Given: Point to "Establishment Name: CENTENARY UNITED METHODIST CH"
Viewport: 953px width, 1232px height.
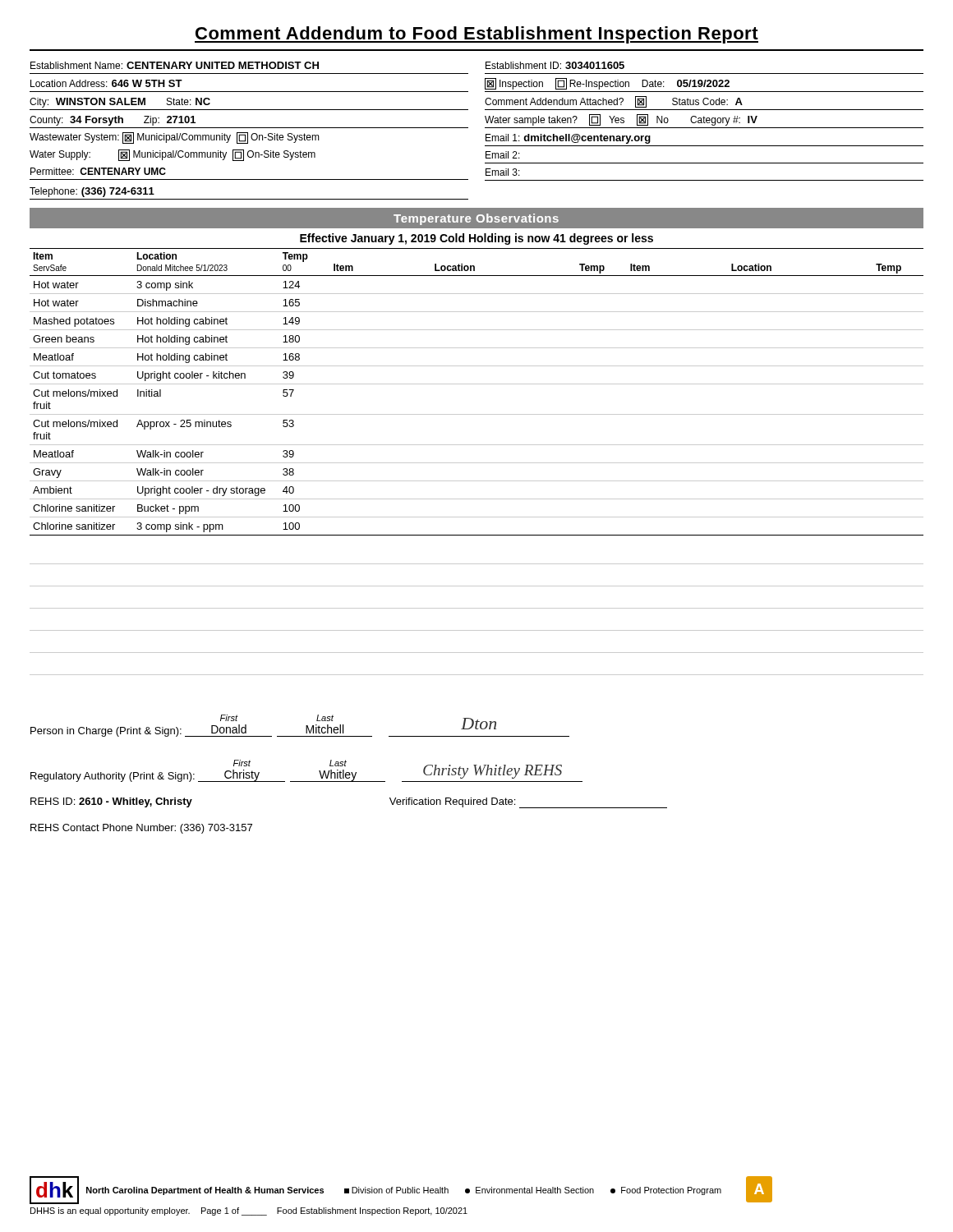Looking at the screenshot, I should pos(174,65).
